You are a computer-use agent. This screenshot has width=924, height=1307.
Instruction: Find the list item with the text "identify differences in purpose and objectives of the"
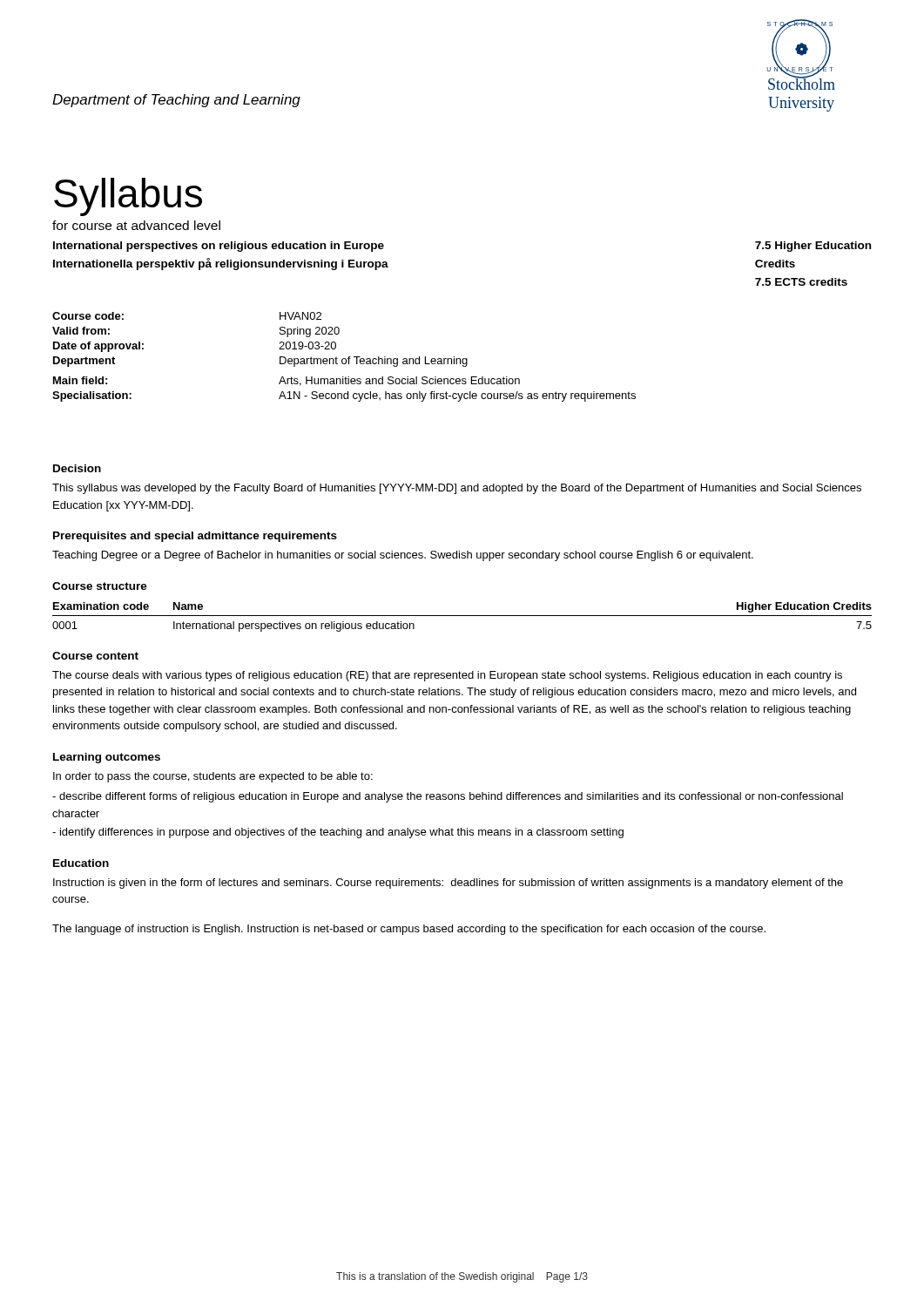click(338, 832)
